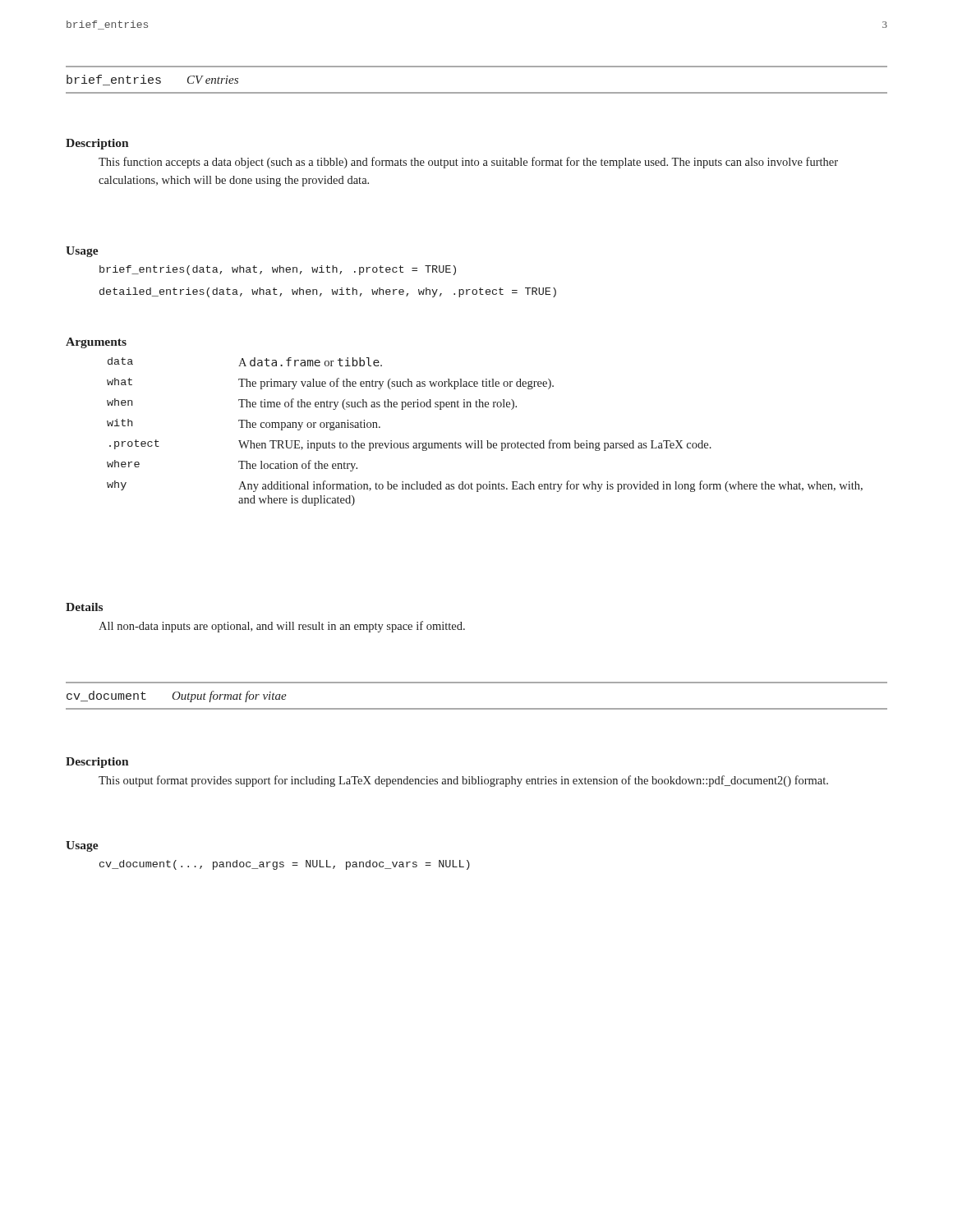Navigate to the passage starting "This output format"
Screen dimensions: 1232x953
point(464,780)
